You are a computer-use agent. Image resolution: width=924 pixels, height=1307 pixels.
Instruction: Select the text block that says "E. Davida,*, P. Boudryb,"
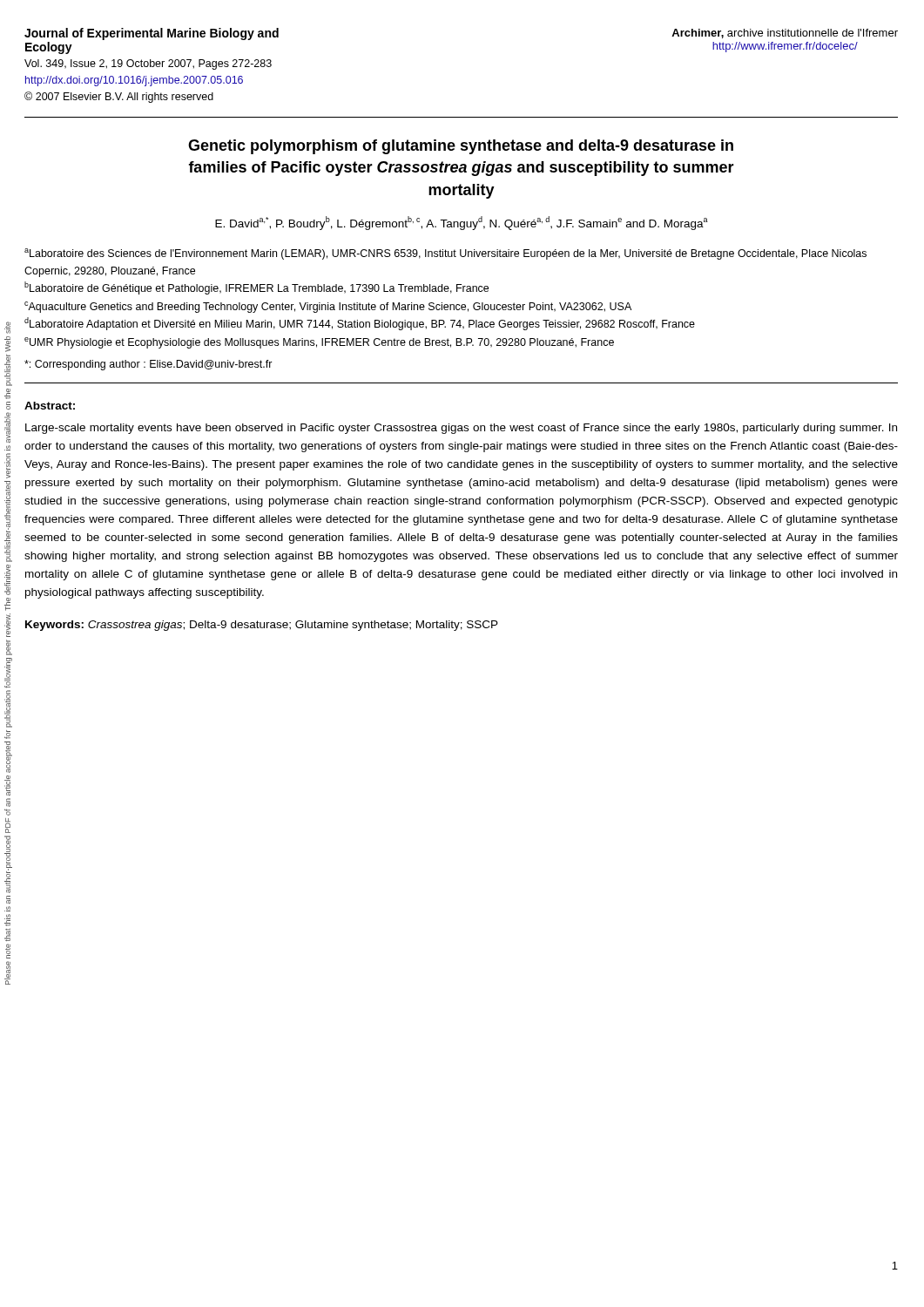(x=461, y=222)
